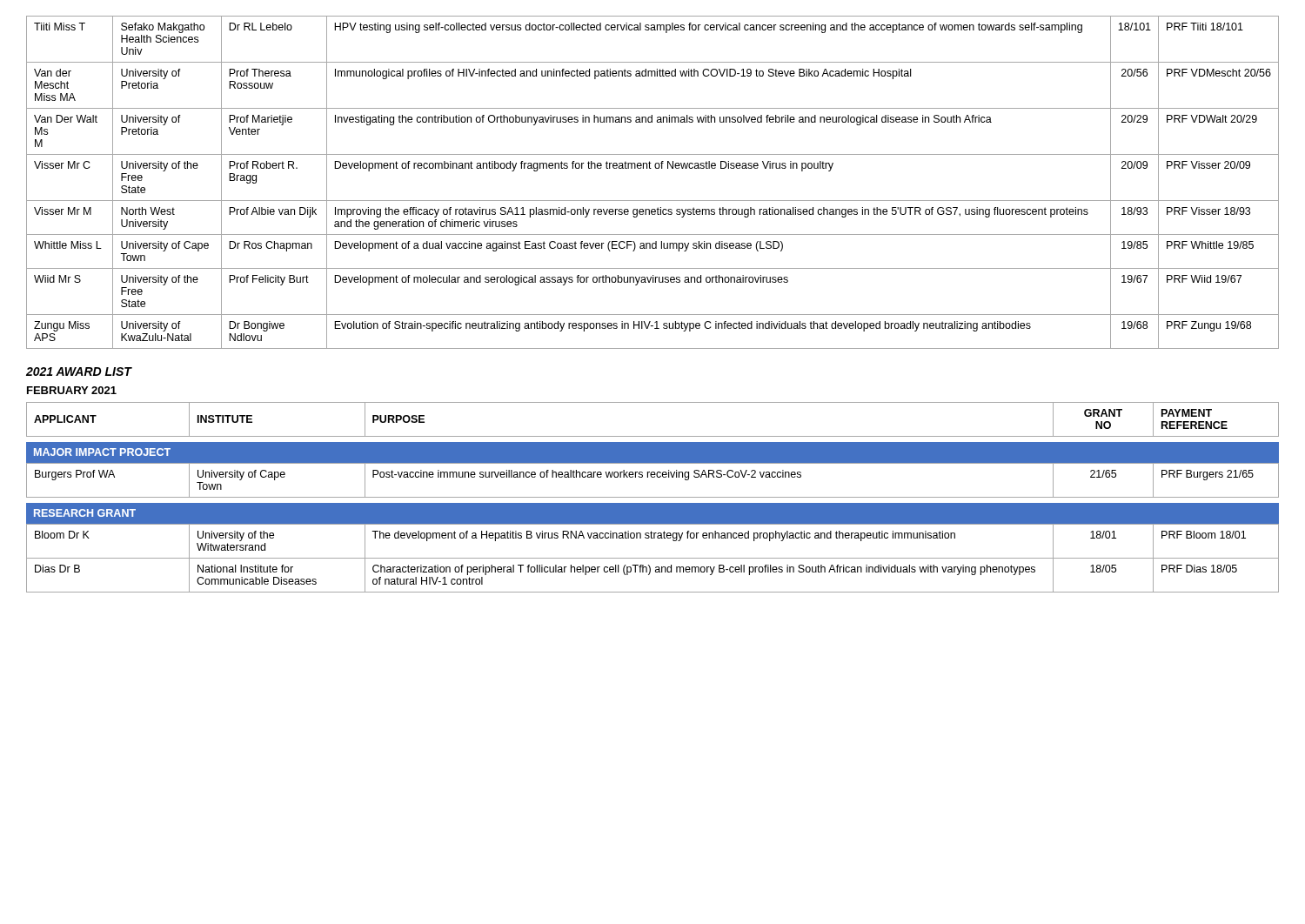Navigate to the text block starting "FEBRUARY 2021"
This screenshot has height=924, width=1305.
652,390
